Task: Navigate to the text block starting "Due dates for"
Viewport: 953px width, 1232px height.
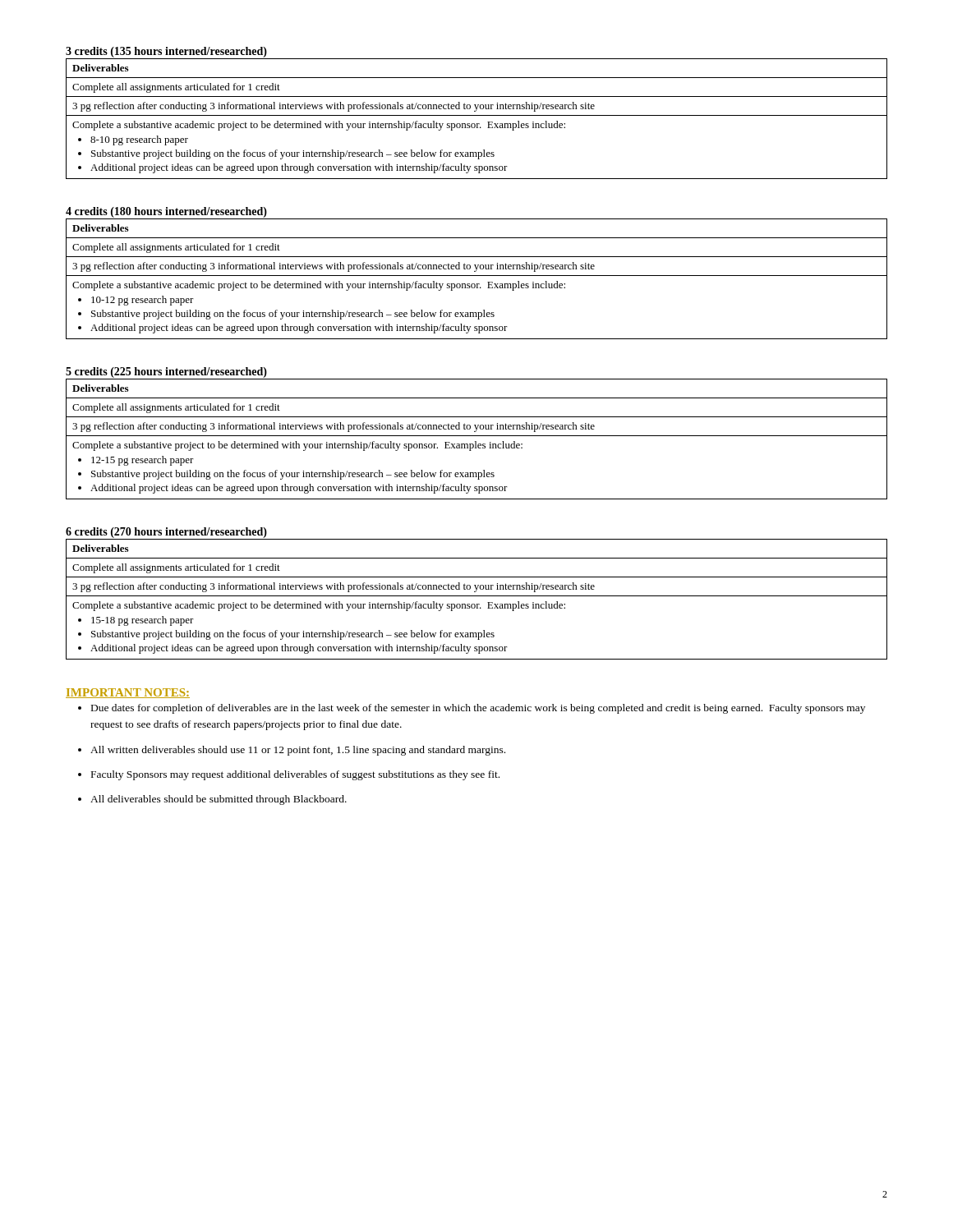Action: [478, 716]
